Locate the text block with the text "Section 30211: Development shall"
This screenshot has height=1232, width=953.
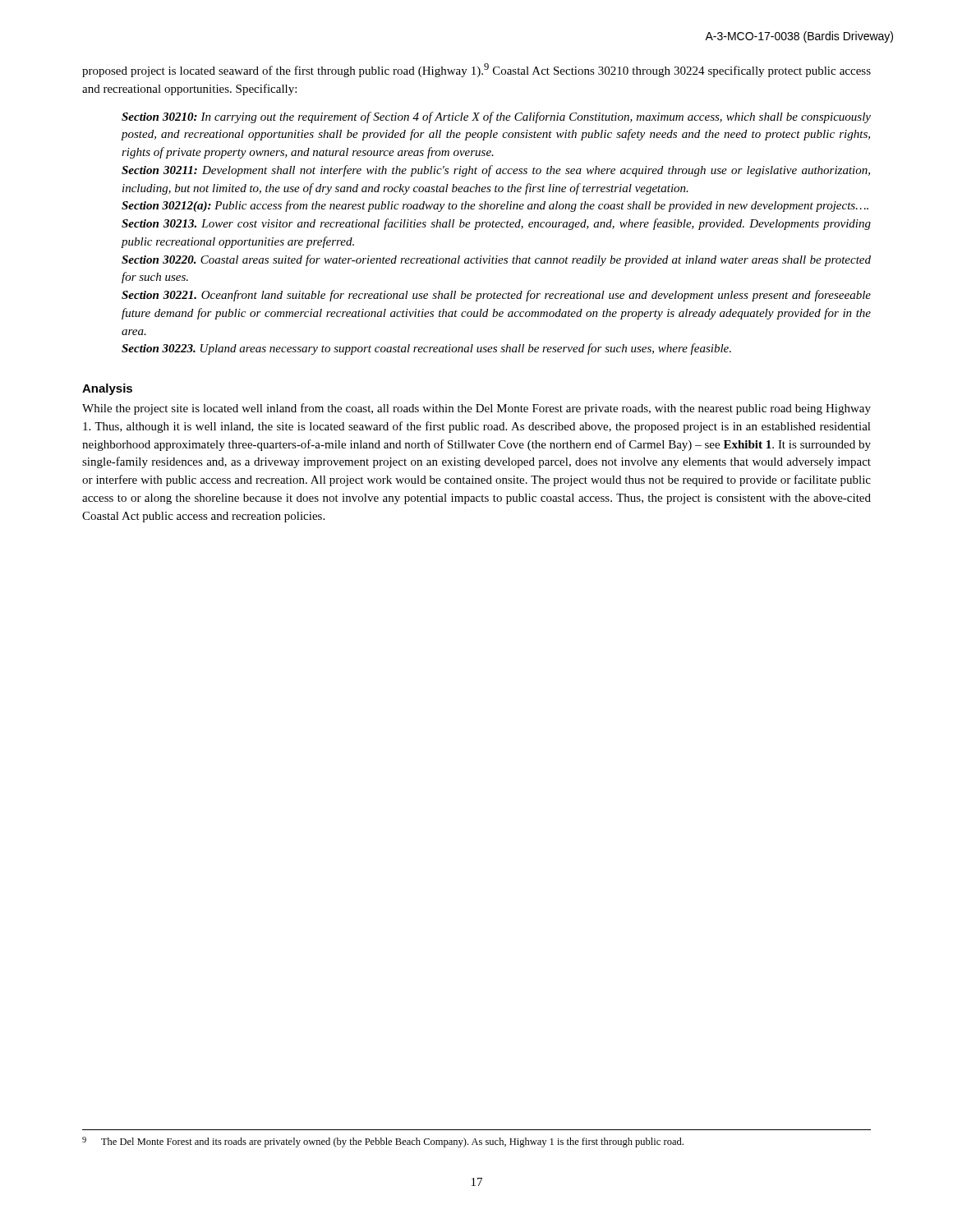496,180
